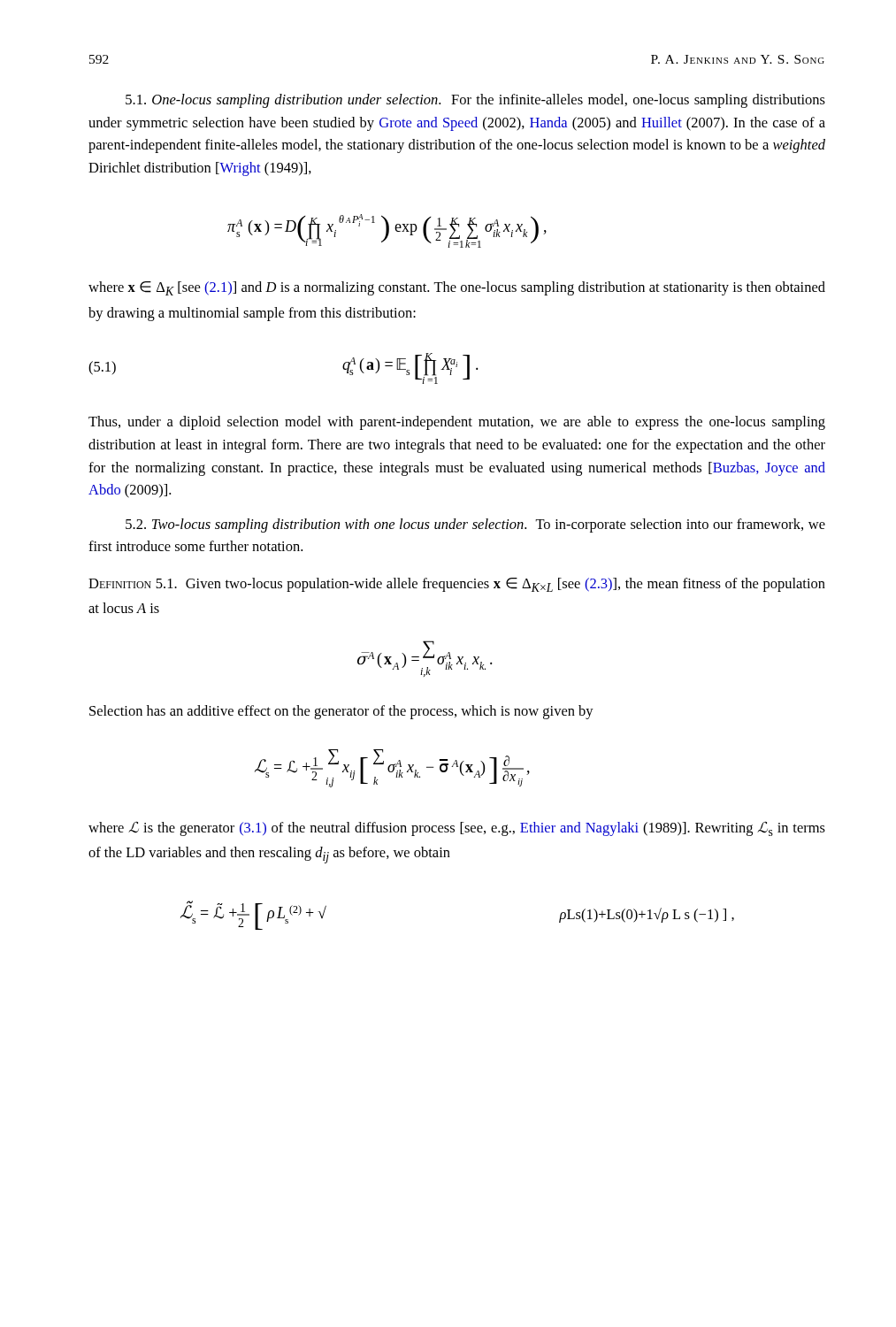Find the text block that reads "Definition 5.1. Given two-locus population-wide allele frequencies x"
The width and height of the screenshot is (896, 1327).
[457, 596]
